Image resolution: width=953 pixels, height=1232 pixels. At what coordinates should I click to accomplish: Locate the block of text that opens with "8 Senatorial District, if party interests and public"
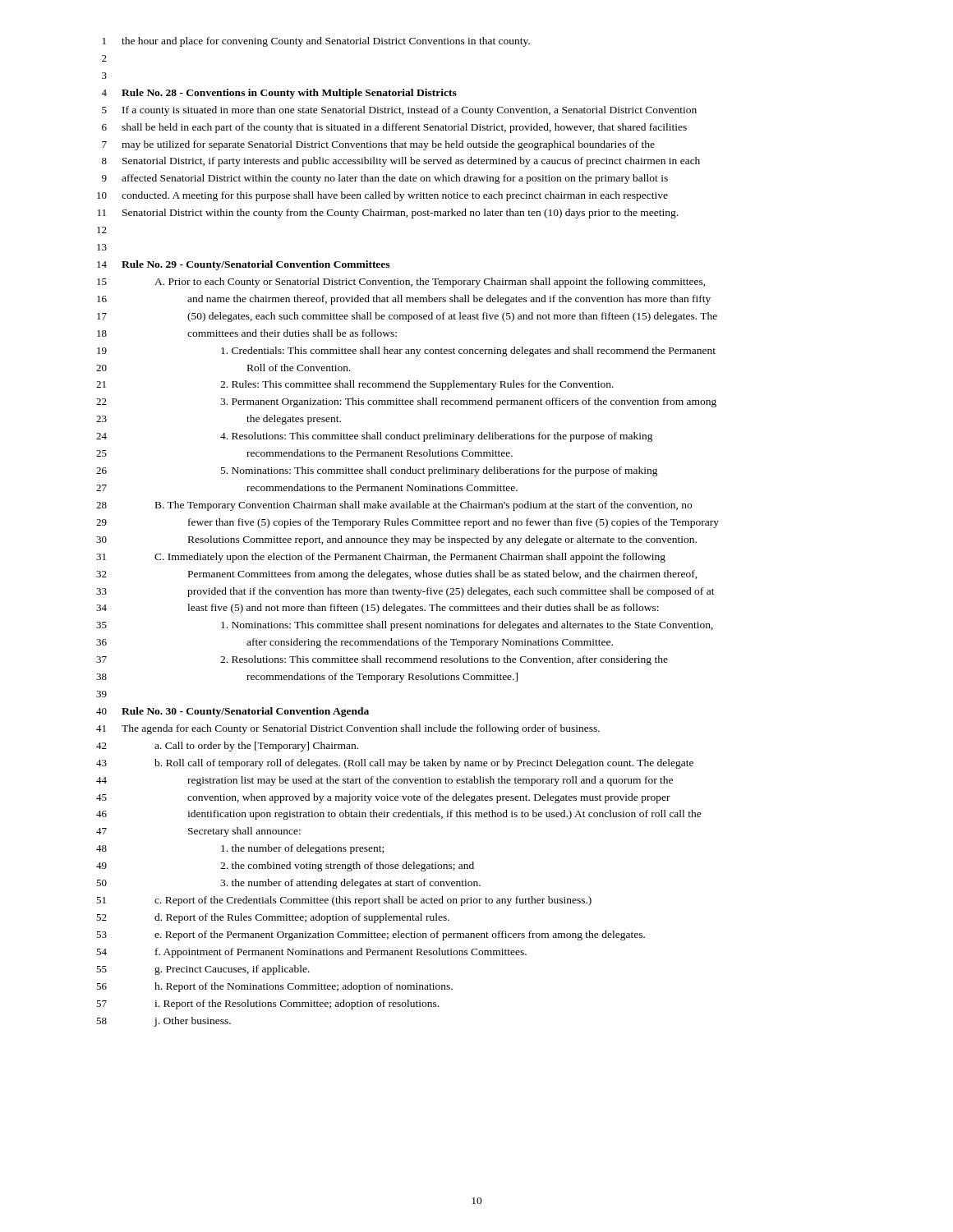[x=485, y=162]
